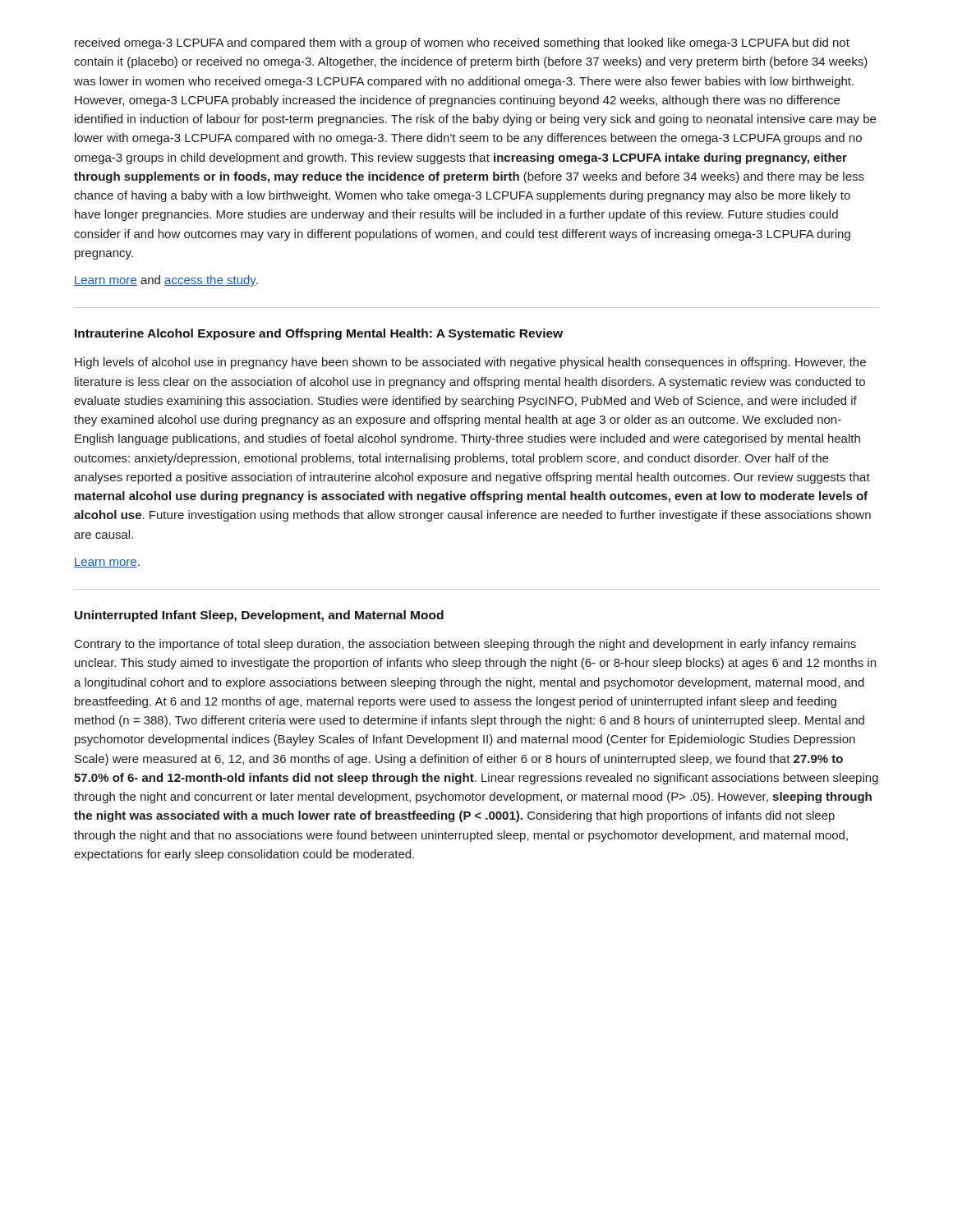Viewport: 953px width, 1232px height.
Task: Select the element starting "High levels of alcohol use in pregnancy"
Action: 473,448
